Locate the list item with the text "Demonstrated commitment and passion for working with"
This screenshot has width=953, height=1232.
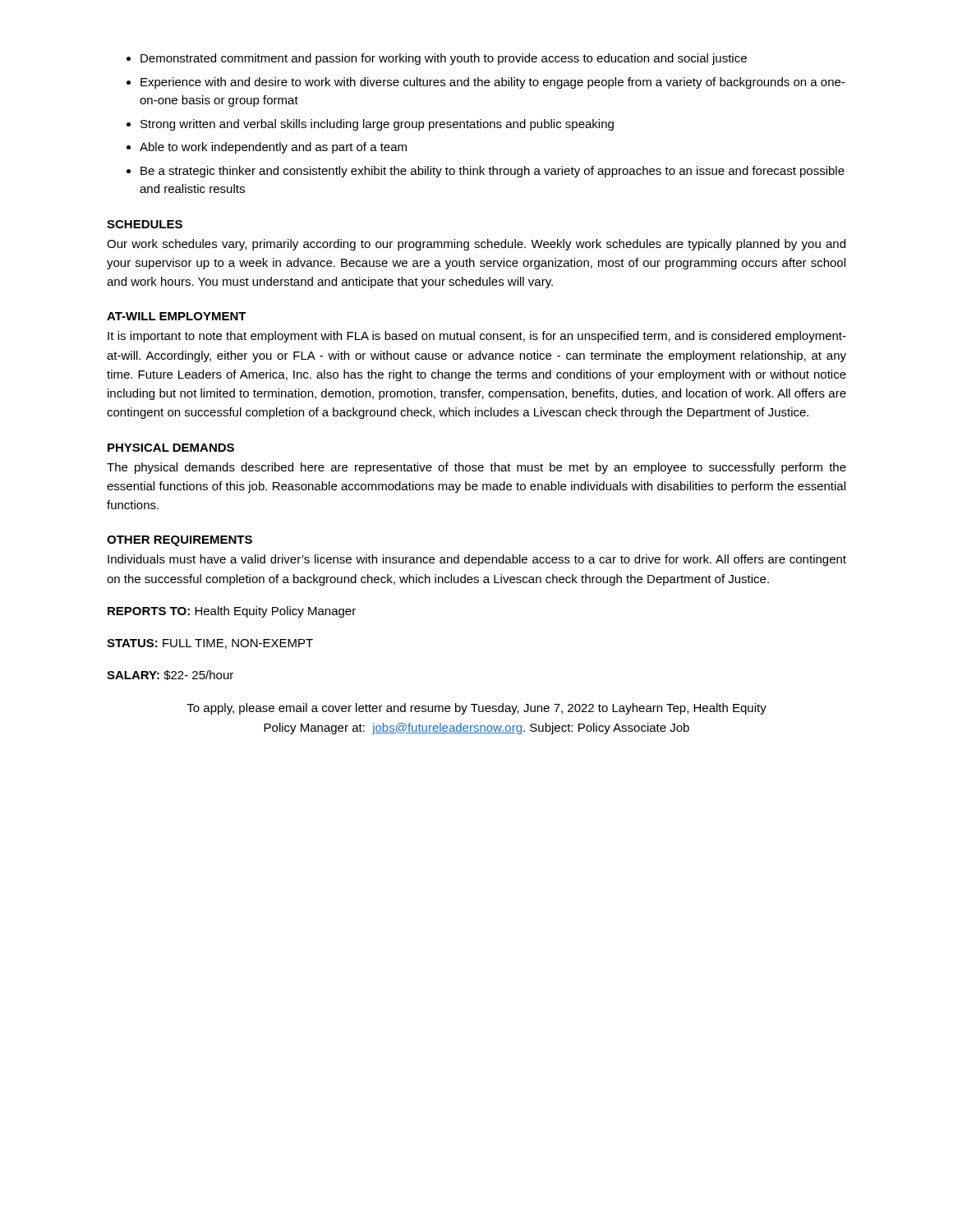tap(493, 59)
